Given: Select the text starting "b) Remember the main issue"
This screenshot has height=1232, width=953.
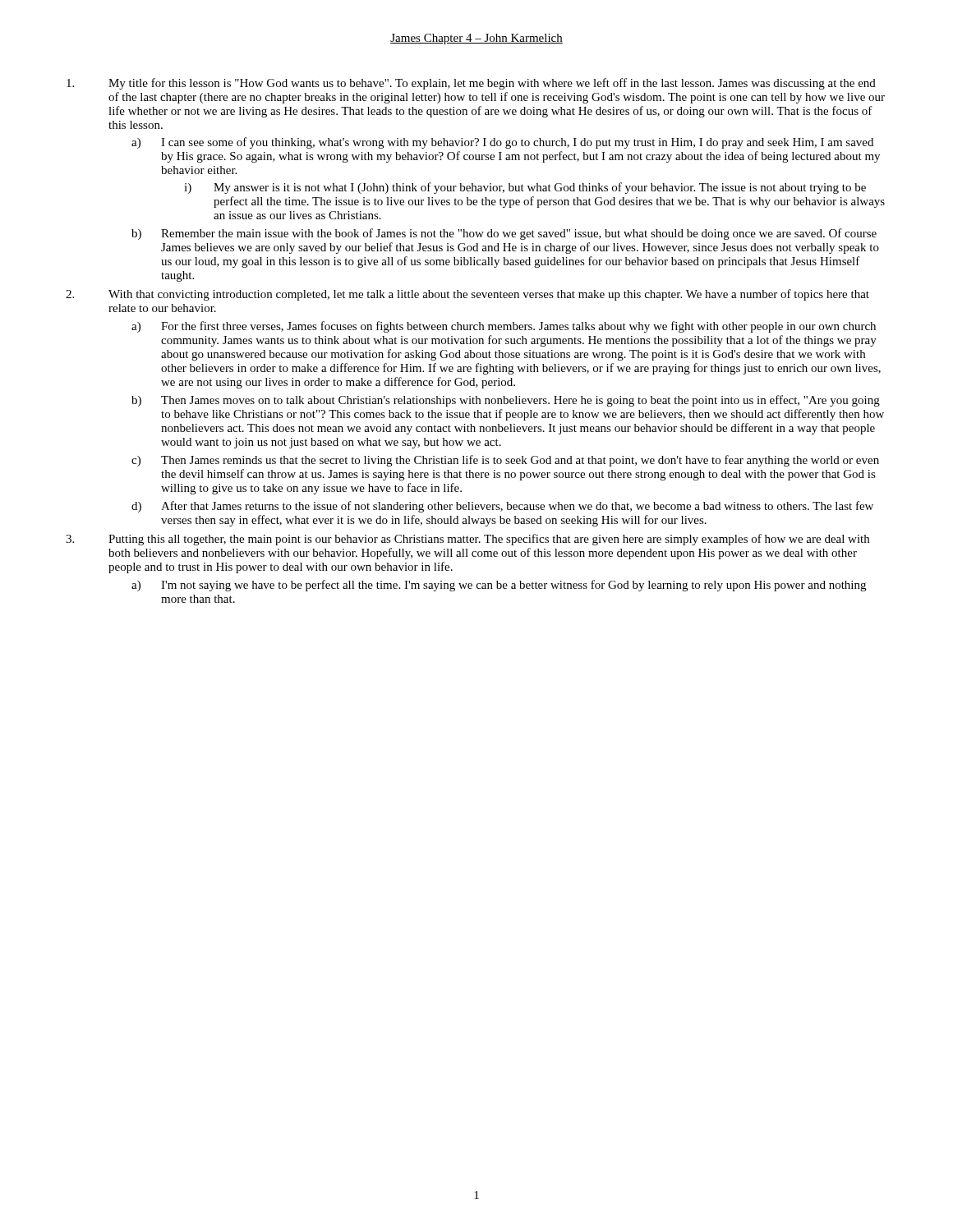Looking at the screenshot, I should pyautogui.click(x=509, y=255).
